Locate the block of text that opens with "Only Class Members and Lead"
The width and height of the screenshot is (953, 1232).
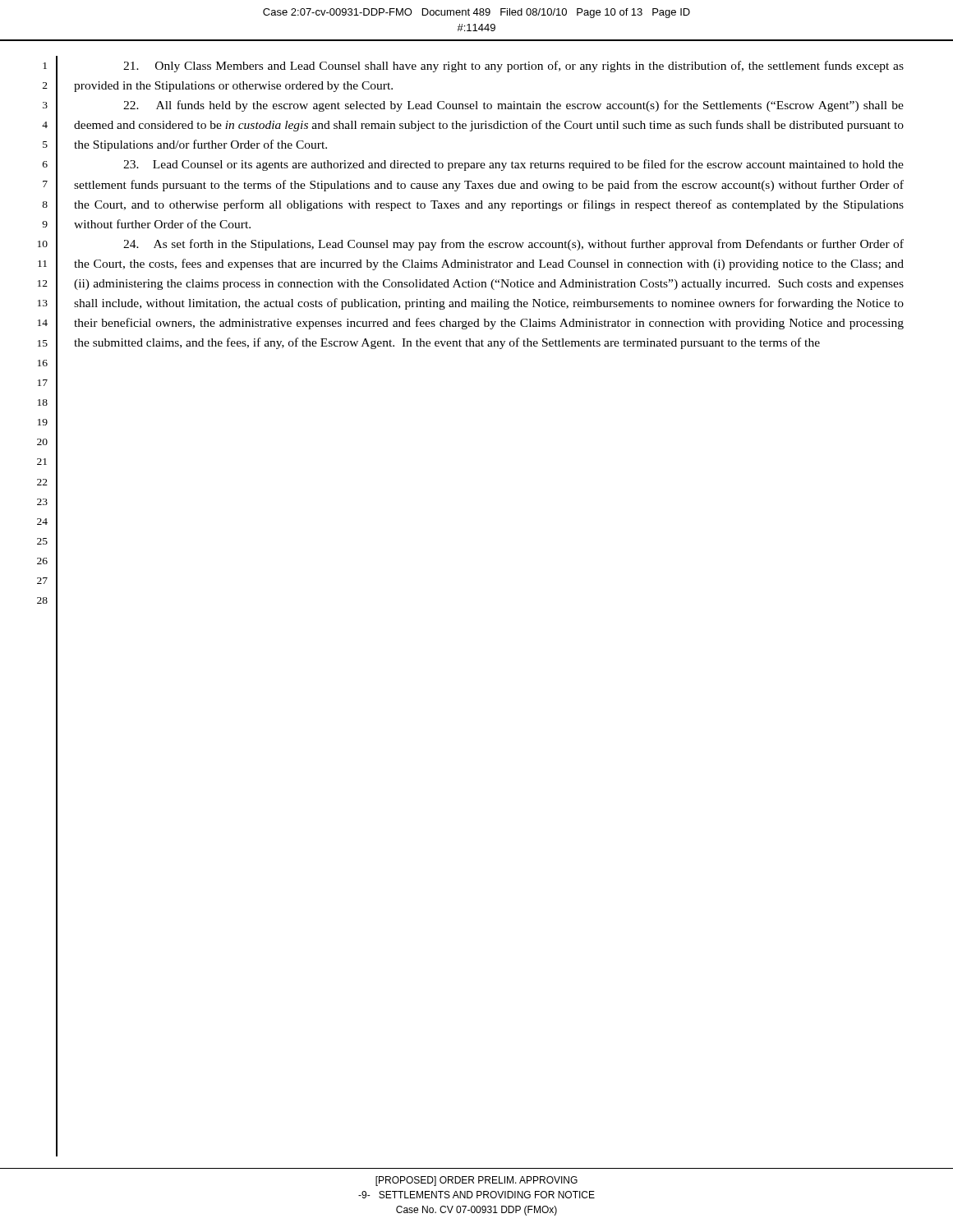[x=489, y=75]
